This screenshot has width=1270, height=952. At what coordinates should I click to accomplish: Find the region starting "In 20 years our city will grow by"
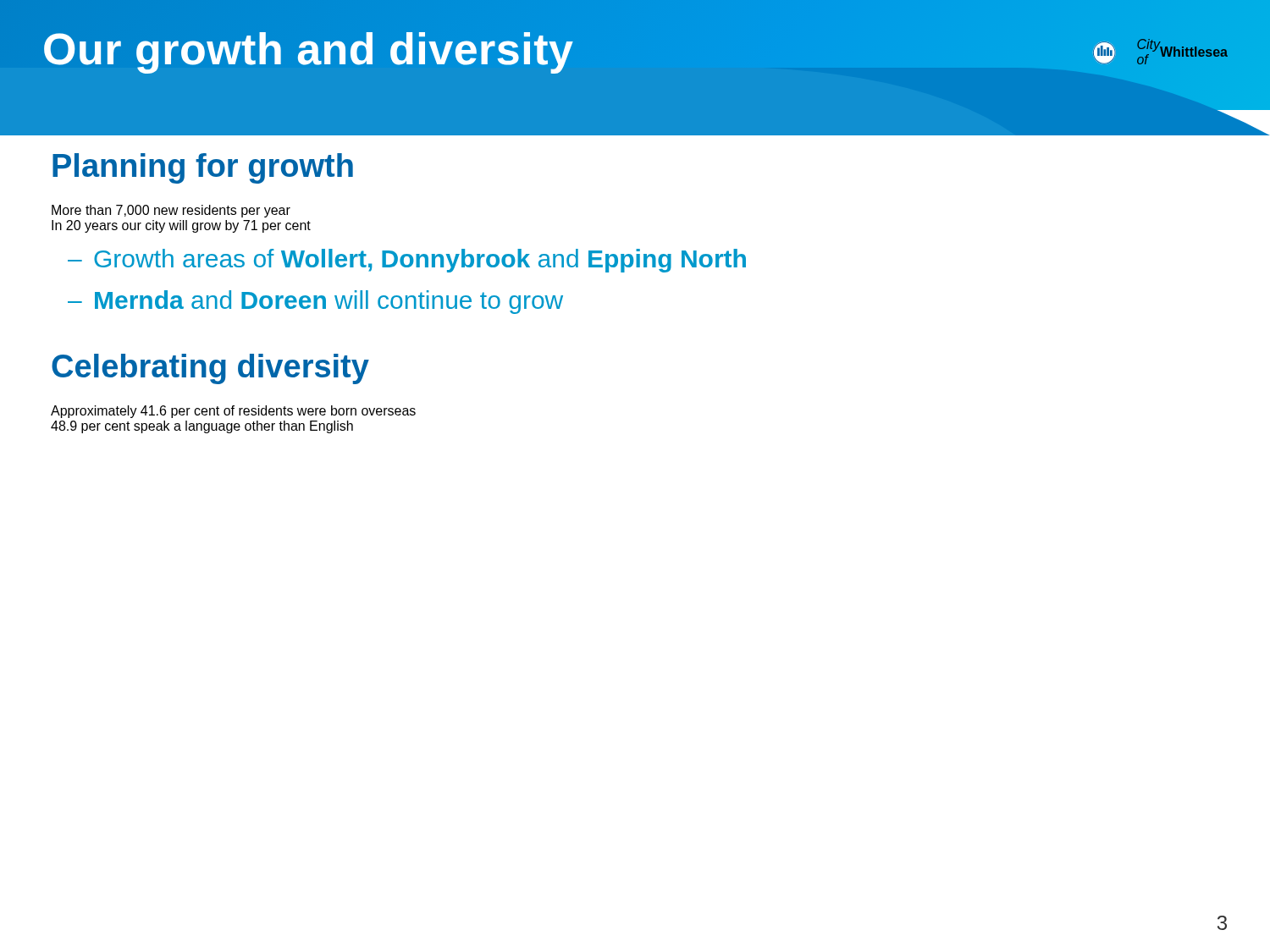click(635, 267)
